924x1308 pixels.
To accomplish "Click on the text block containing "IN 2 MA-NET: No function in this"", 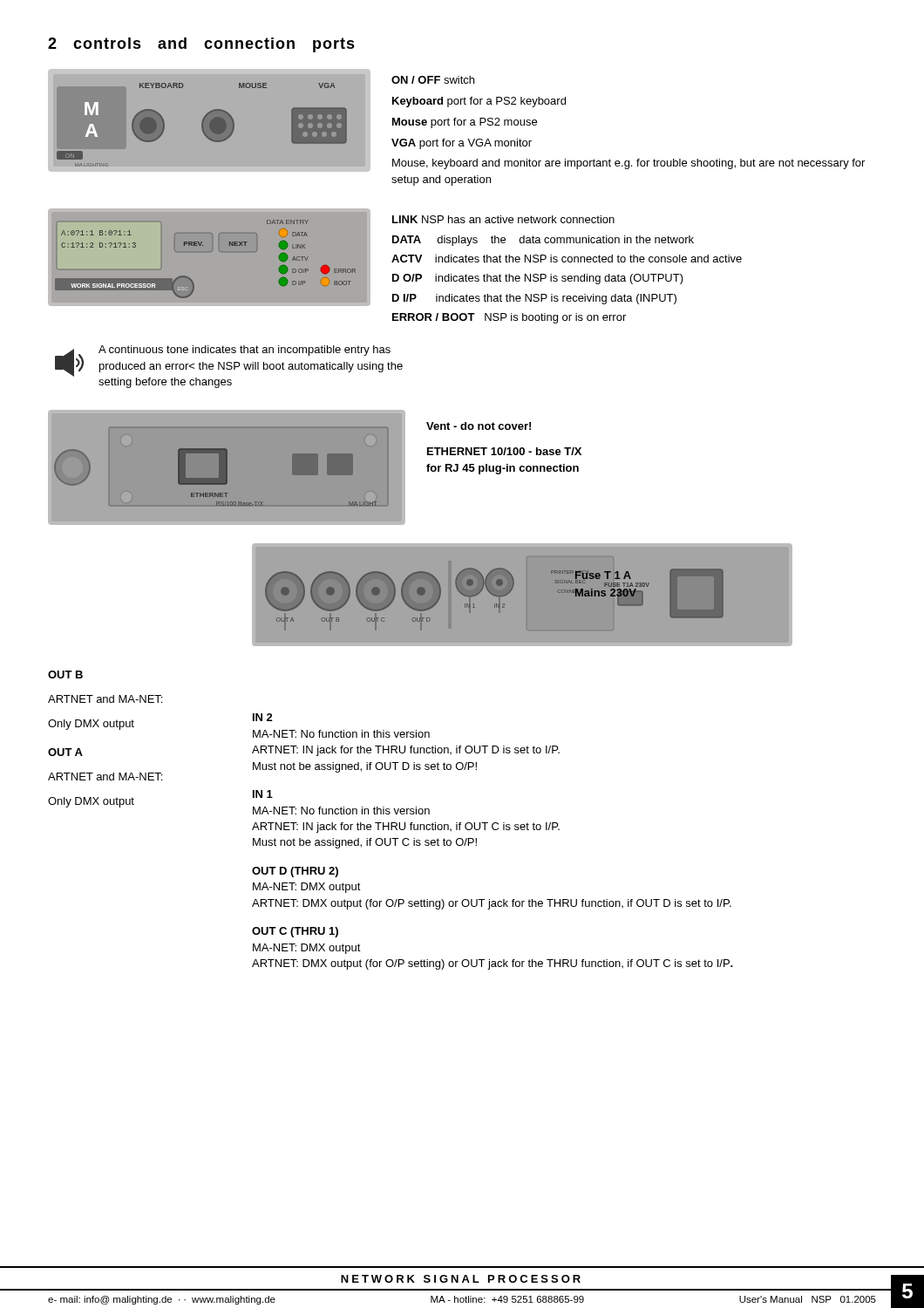I will tap(568, 742).
